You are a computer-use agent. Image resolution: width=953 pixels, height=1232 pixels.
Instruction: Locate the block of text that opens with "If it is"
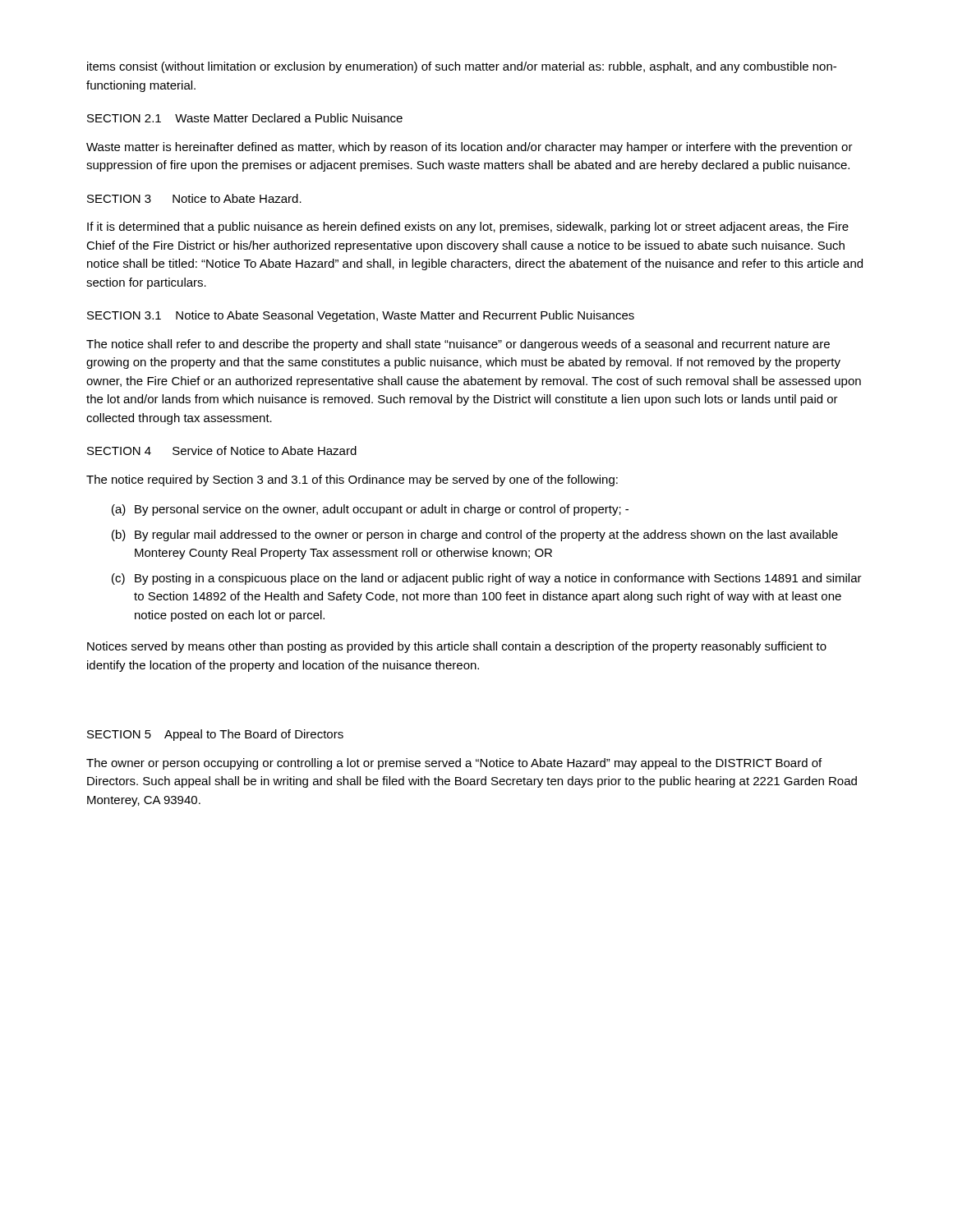point(475,254)
